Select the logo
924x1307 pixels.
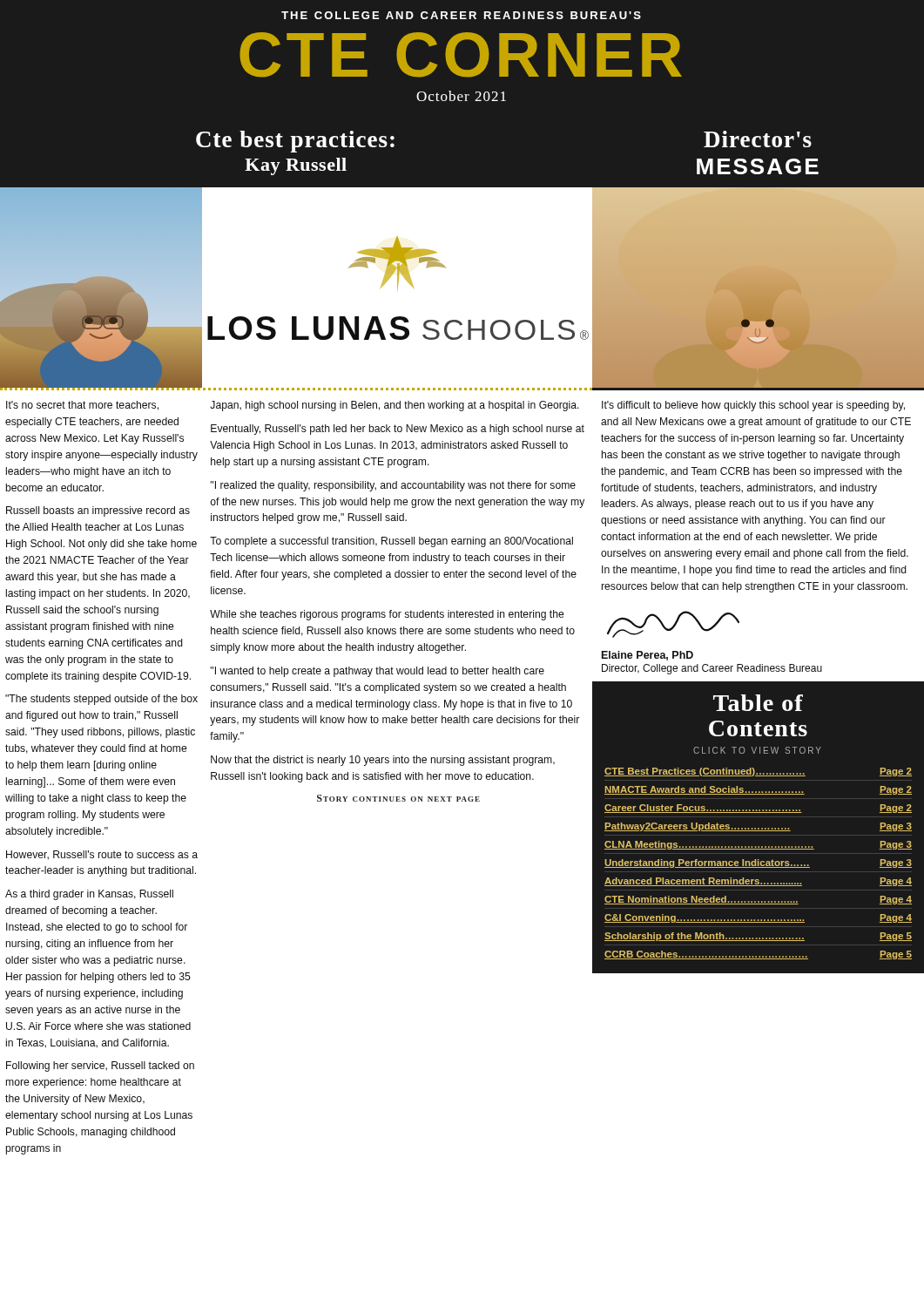point(397,288)
